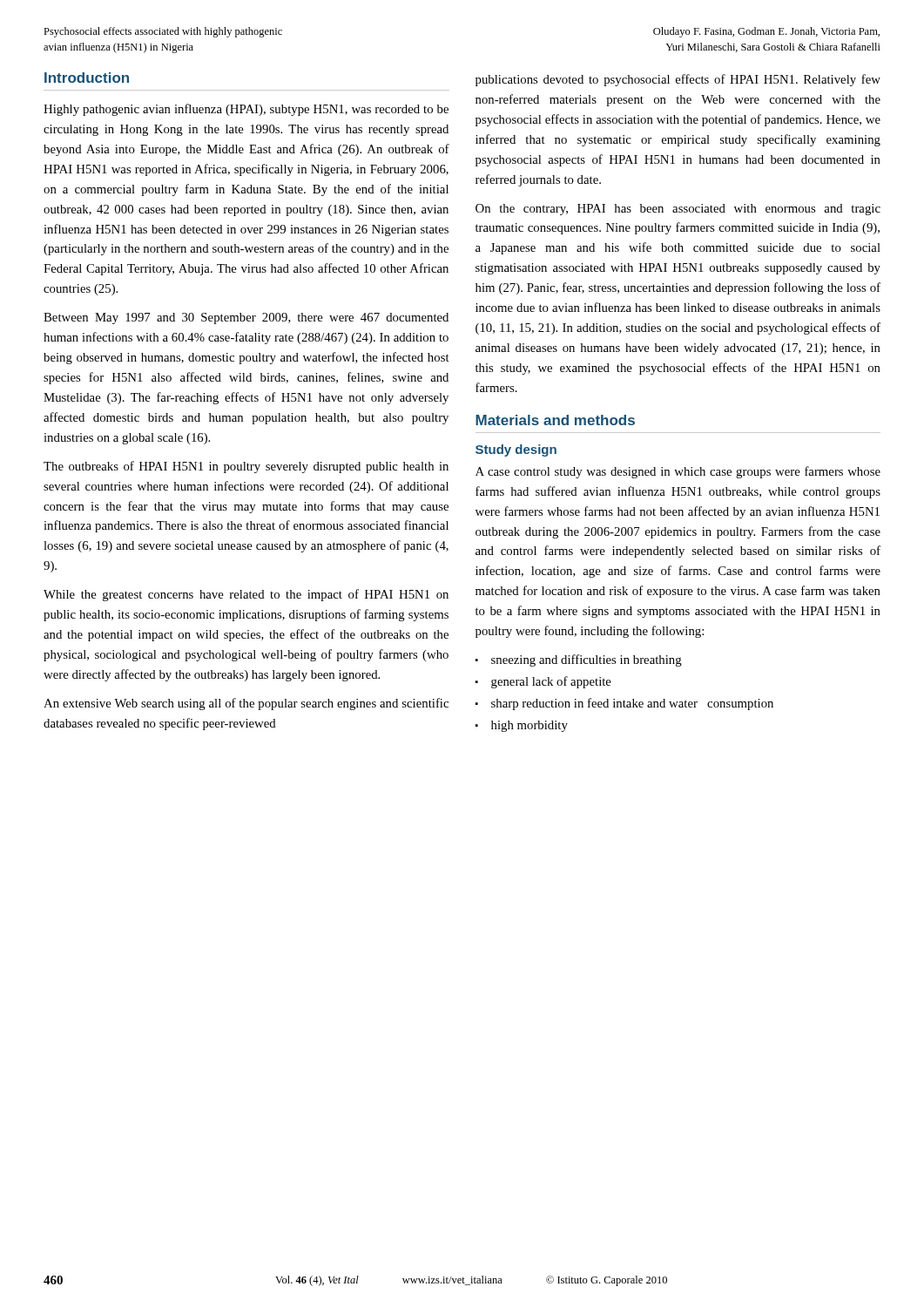924x1307 pixels.
Task: Locate the element starting "An extensive Web"
Action: pyautogui.click(x=246, y=713)
